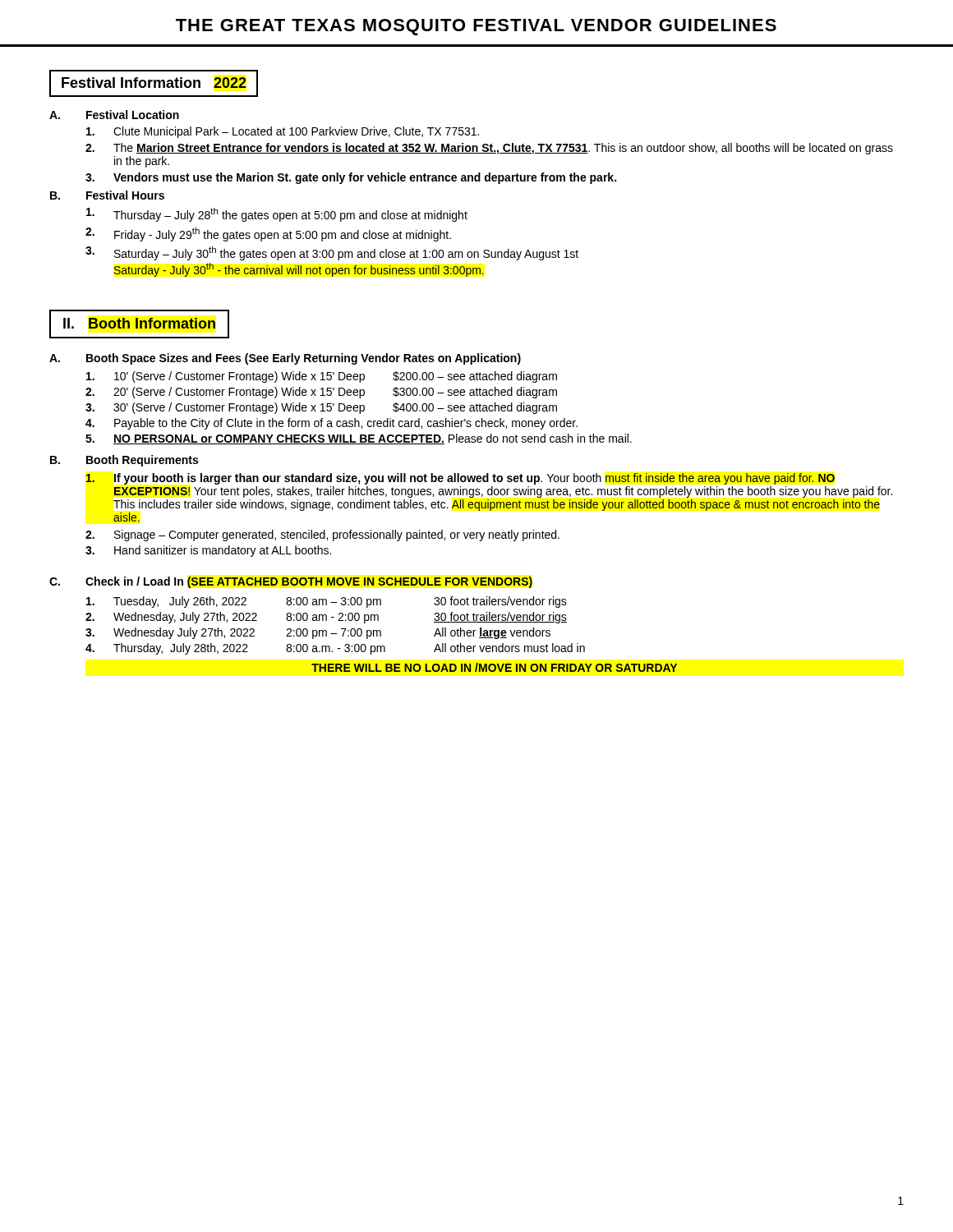Locate the section header that reads "Booth Space Sizes and Fees (See Early"
This screenshot has height=1232, width=953.
coord(303,358)
